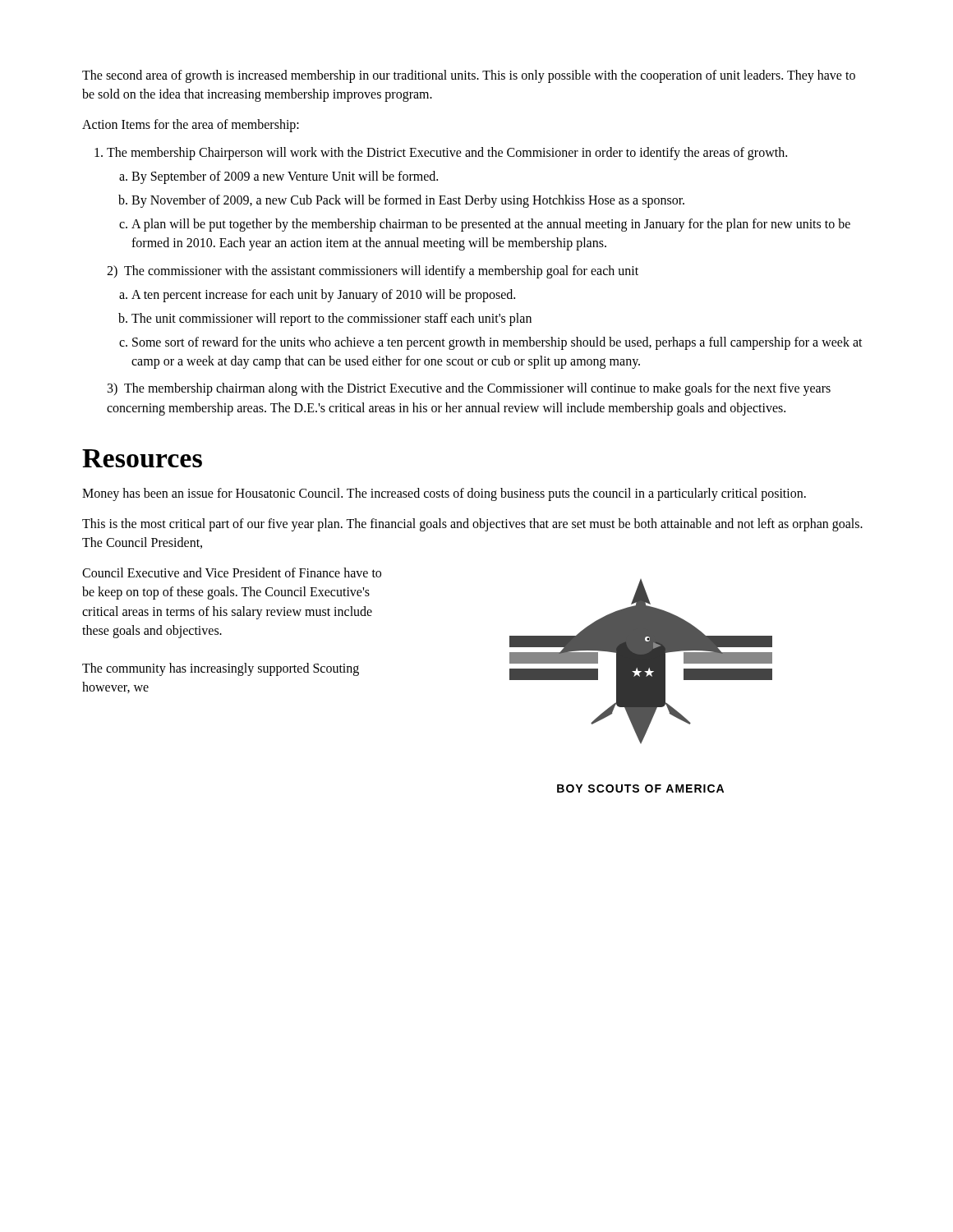Find the block on this page that starts "Council Executive and Vice President of Finance"

tap(232, 630)
